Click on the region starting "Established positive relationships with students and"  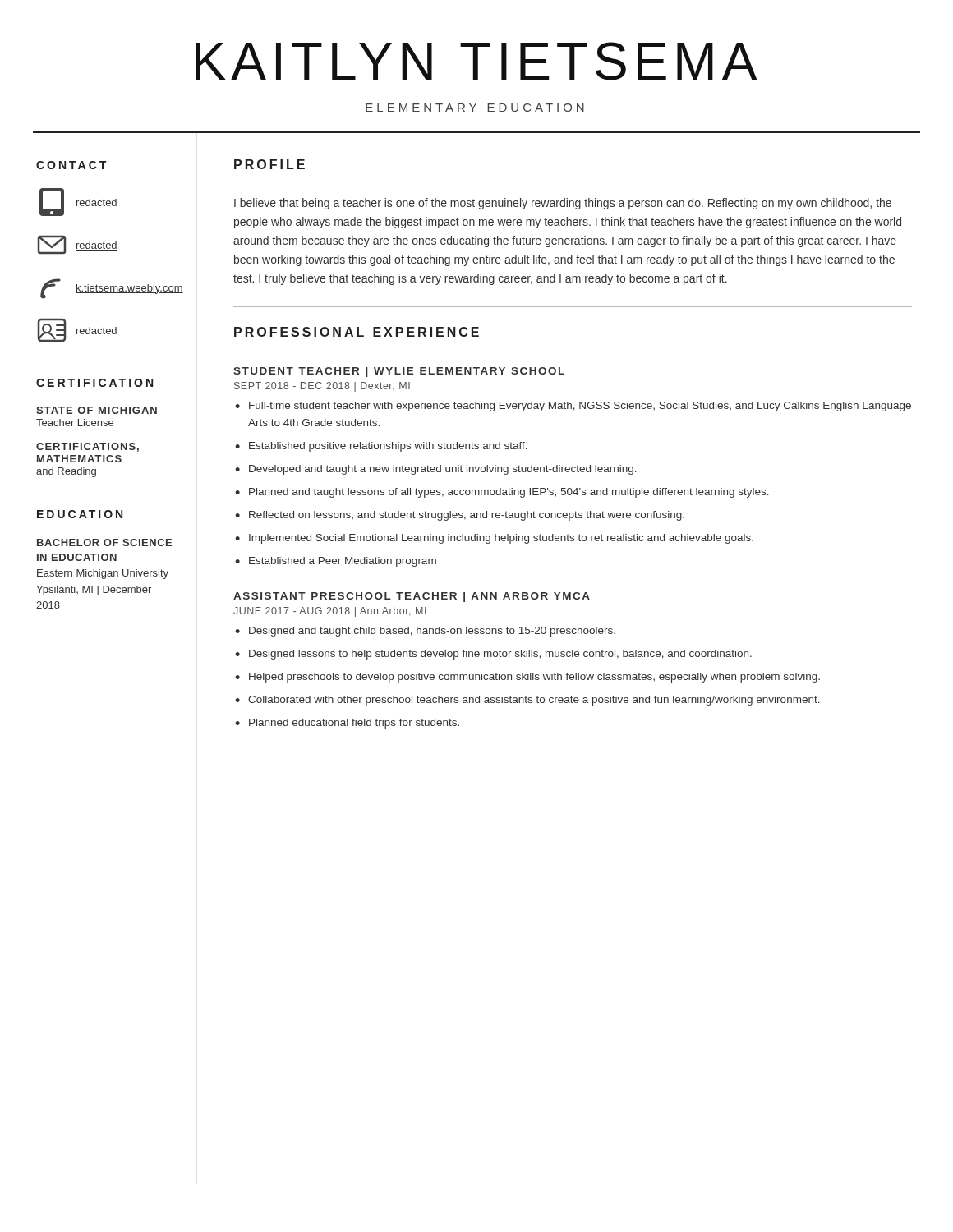click(x=388, y=446)
